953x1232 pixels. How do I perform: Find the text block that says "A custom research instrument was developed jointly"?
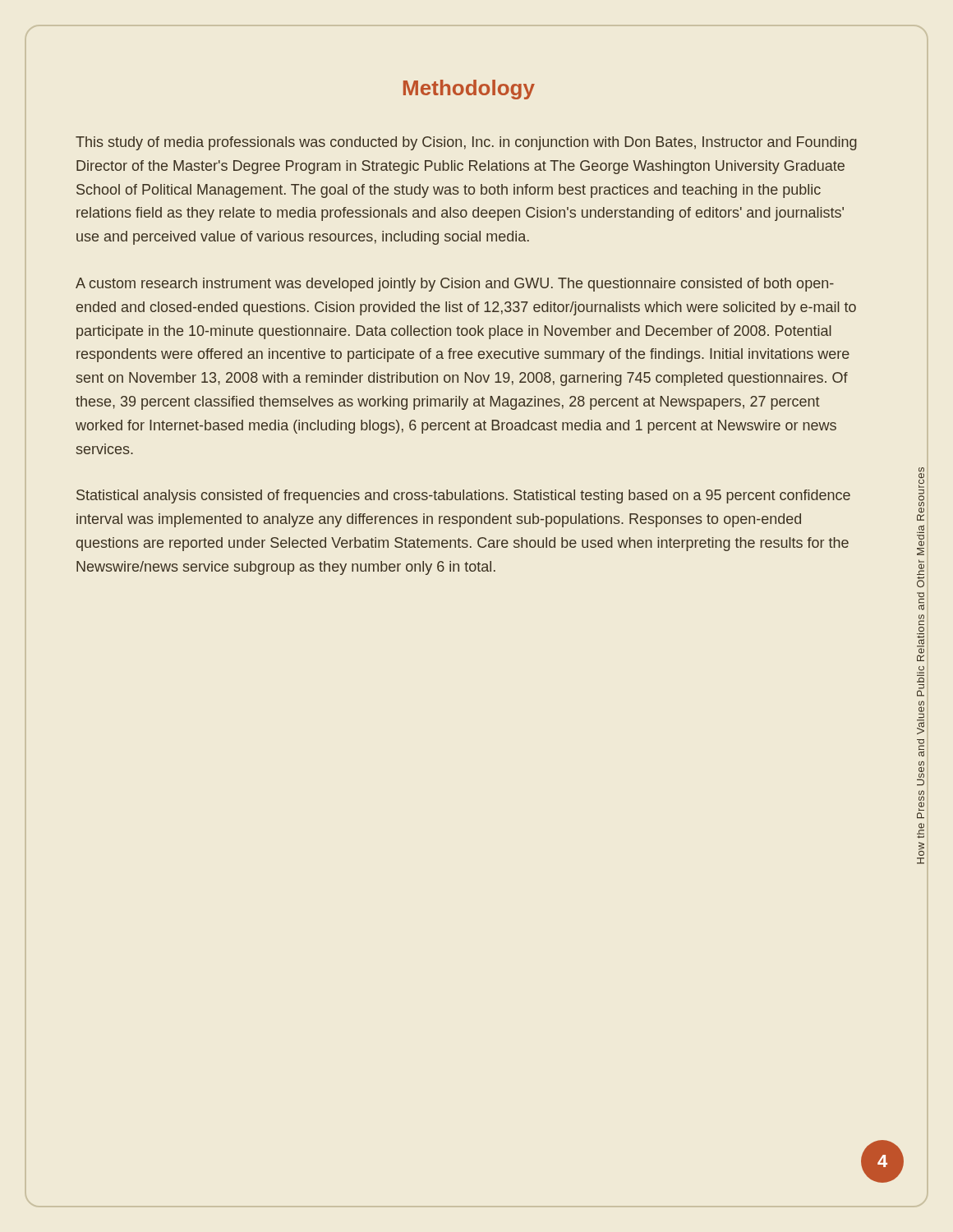[x=466, y=366]
